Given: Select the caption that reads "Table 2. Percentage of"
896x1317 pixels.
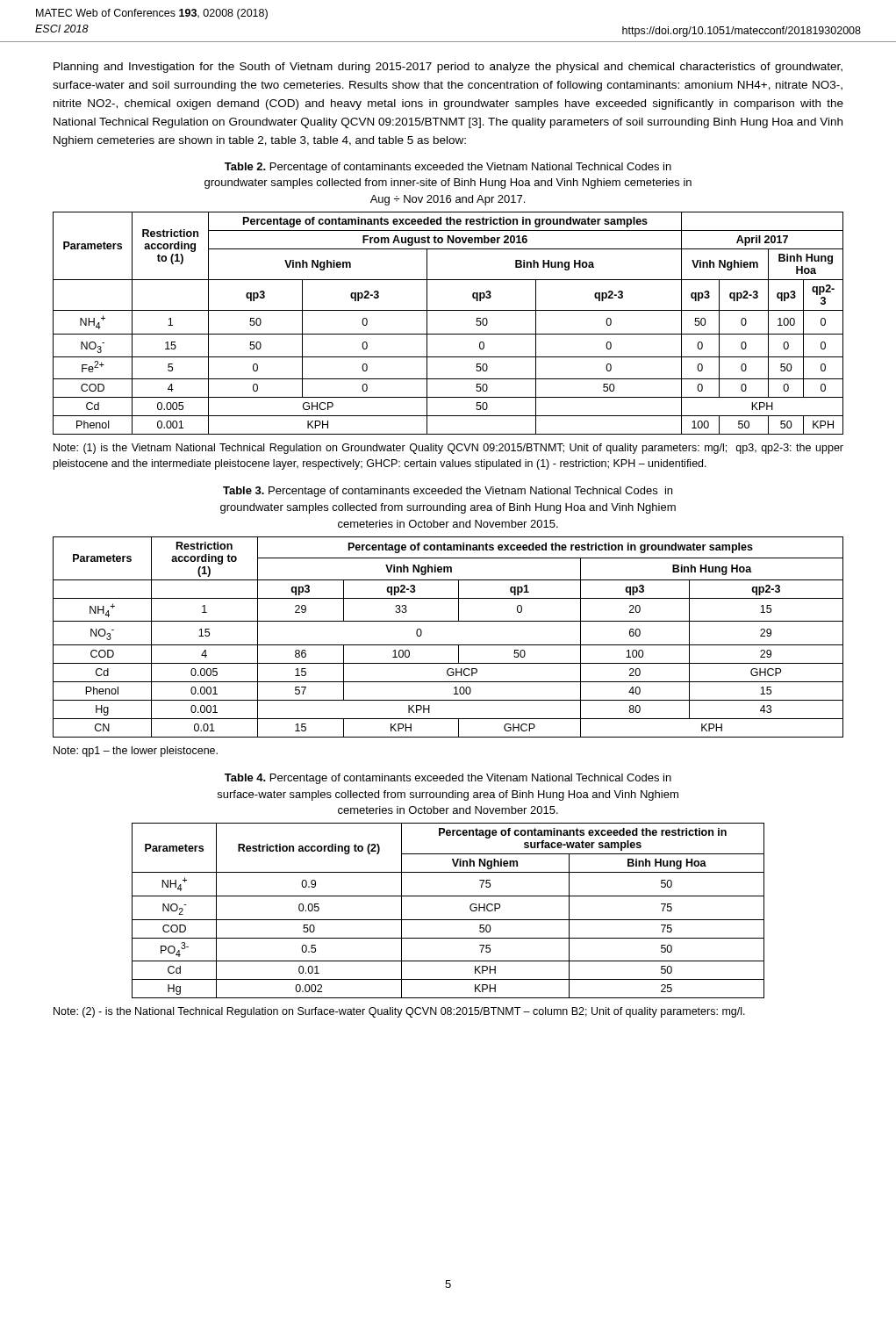Looking at the screenshot, I should pos(448,183).
